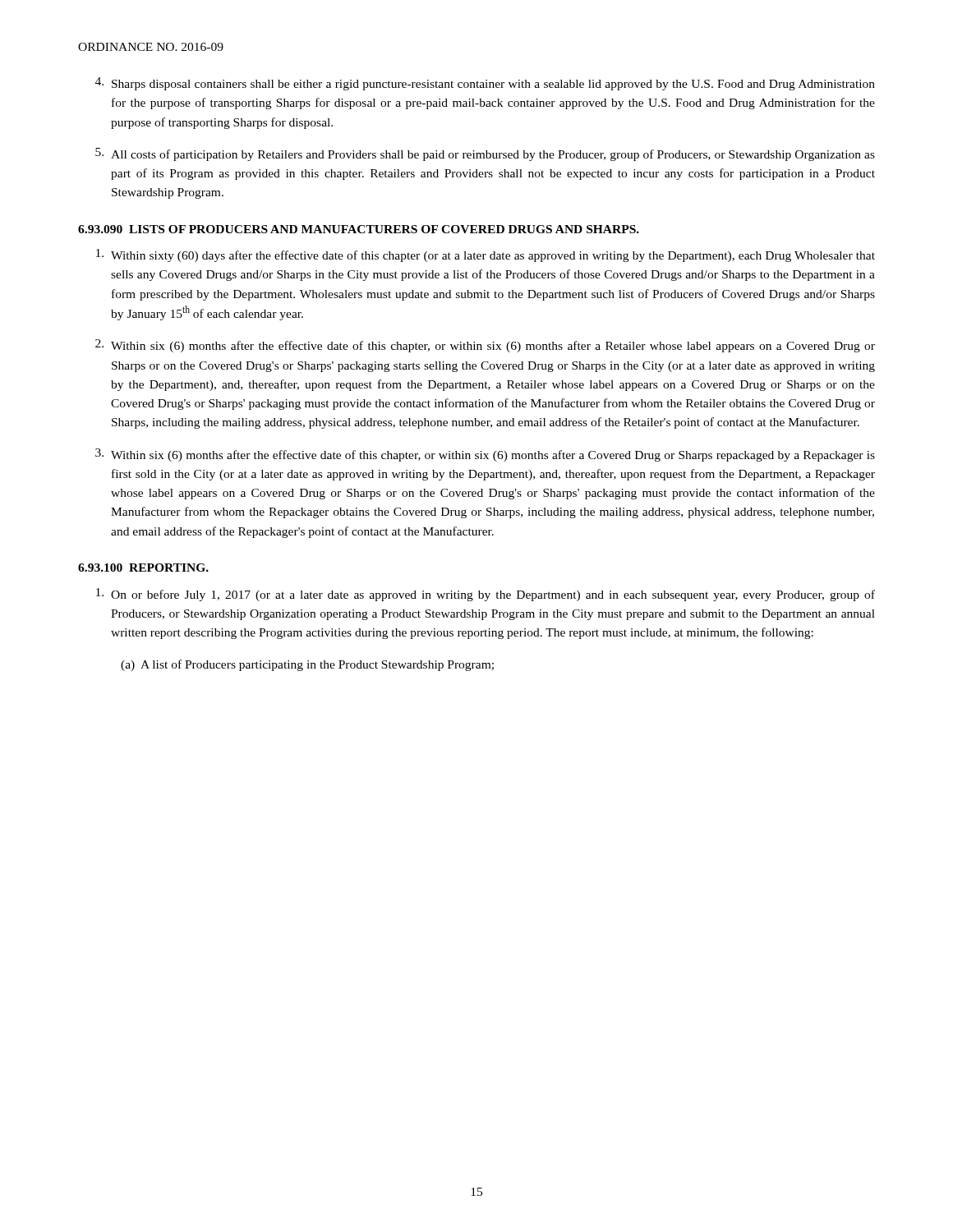Select the region starting "4. Sharps disposal containers"
The width and height of the screenshot is (953, 1232).
476,103
